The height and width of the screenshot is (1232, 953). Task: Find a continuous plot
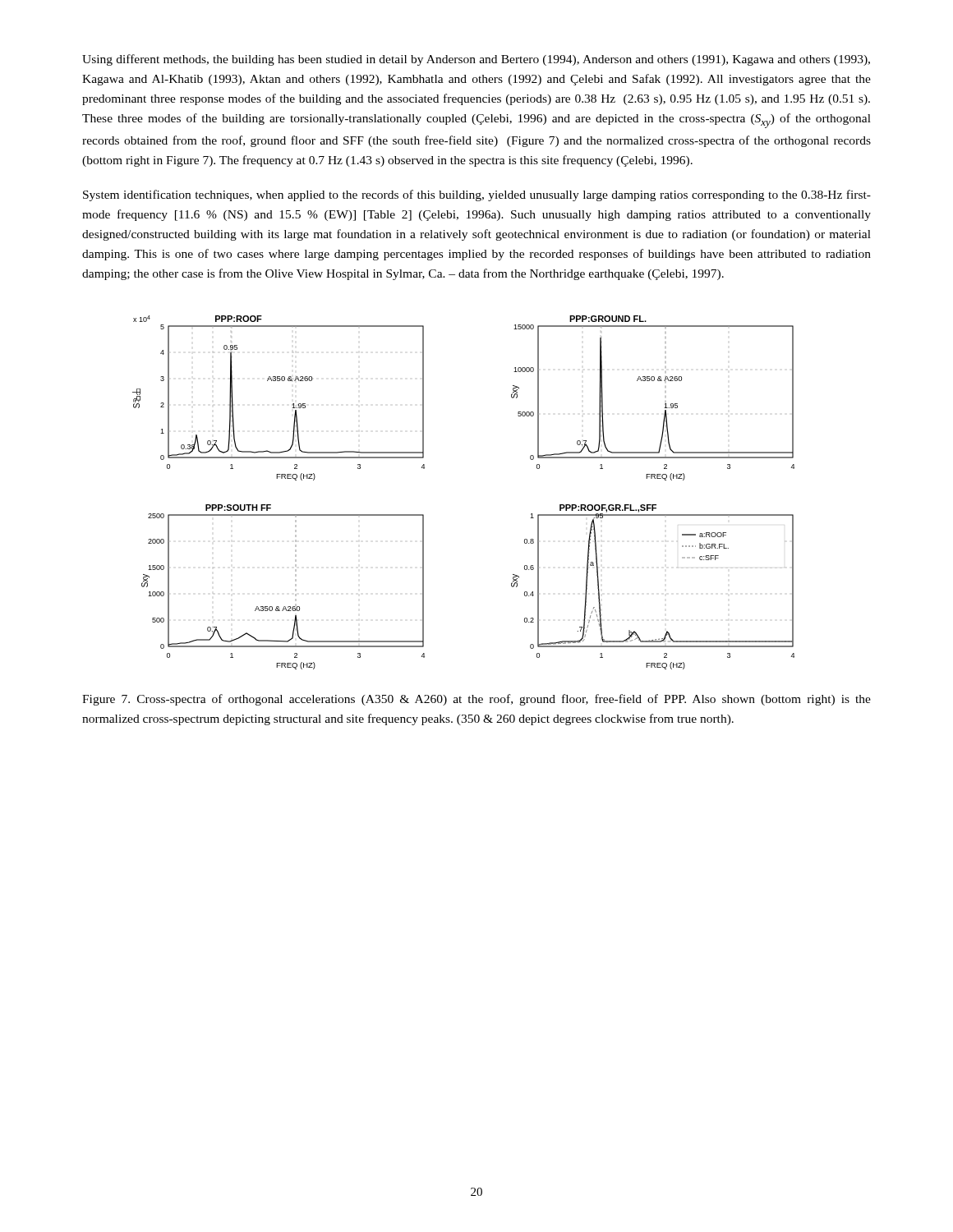tap(476, 515)
